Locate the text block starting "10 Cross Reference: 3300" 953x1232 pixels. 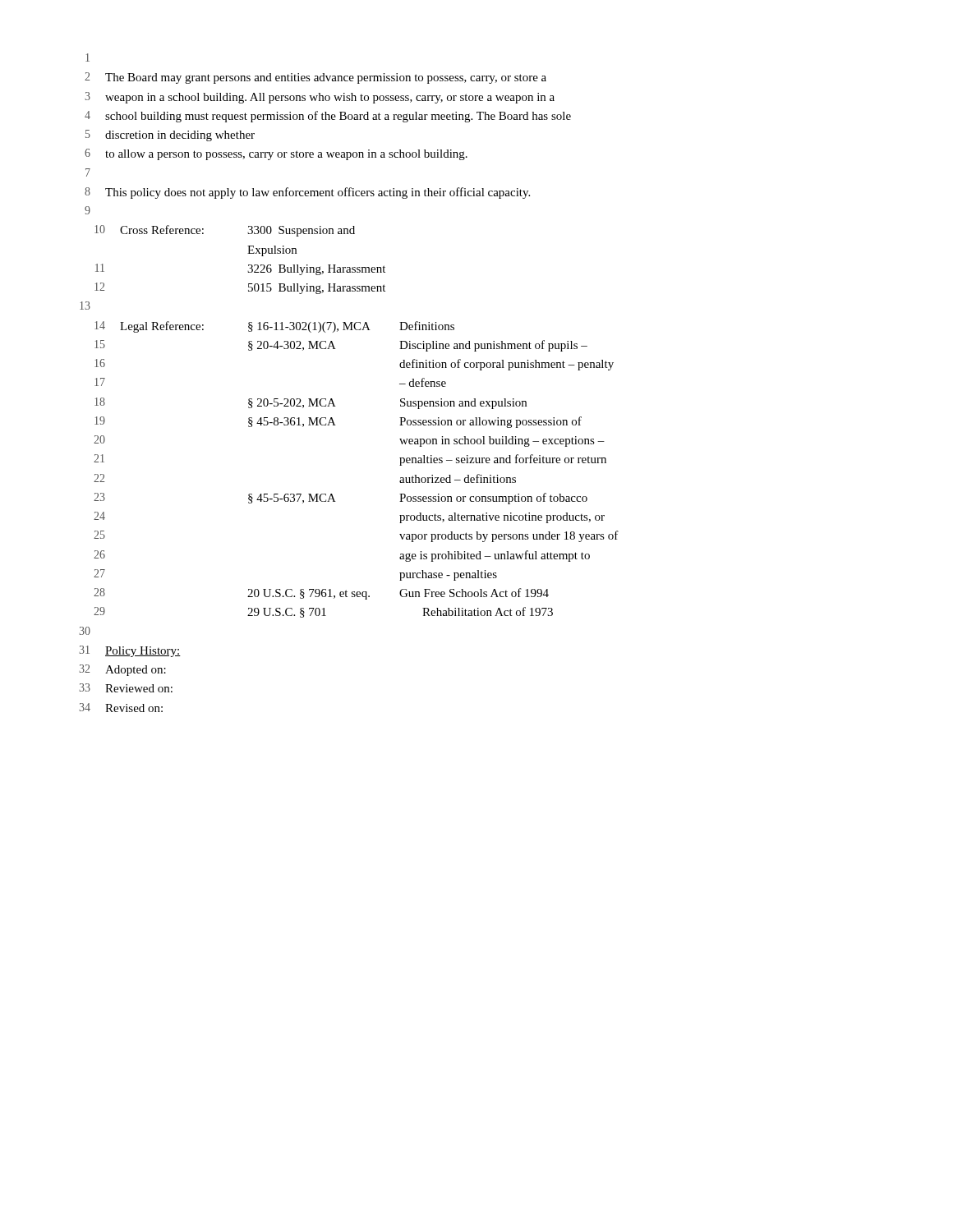point(157,230)
